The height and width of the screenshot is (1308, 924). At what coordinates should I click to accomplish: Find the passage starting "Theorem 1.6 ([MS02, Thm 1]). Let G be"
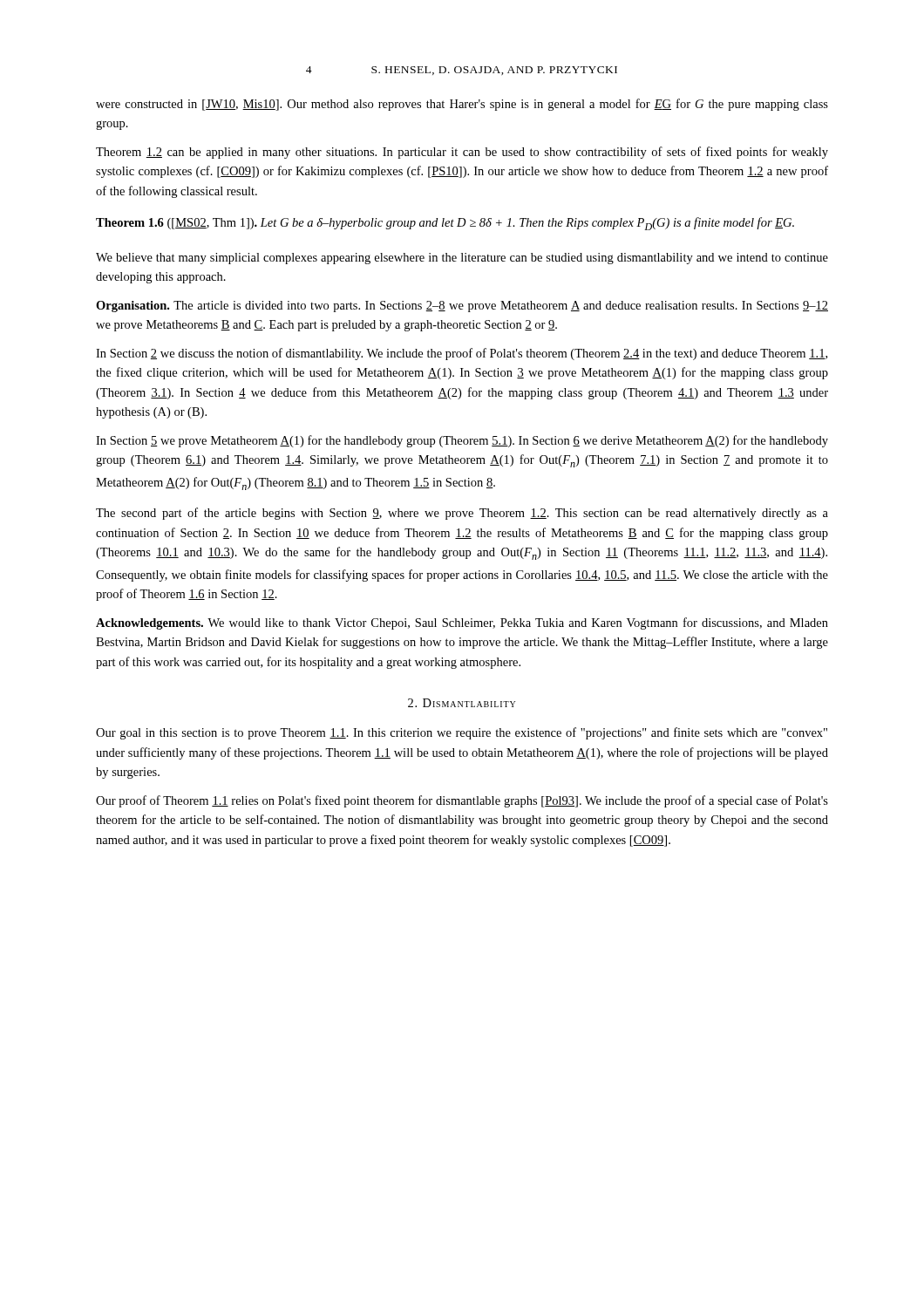pos(462,224)
